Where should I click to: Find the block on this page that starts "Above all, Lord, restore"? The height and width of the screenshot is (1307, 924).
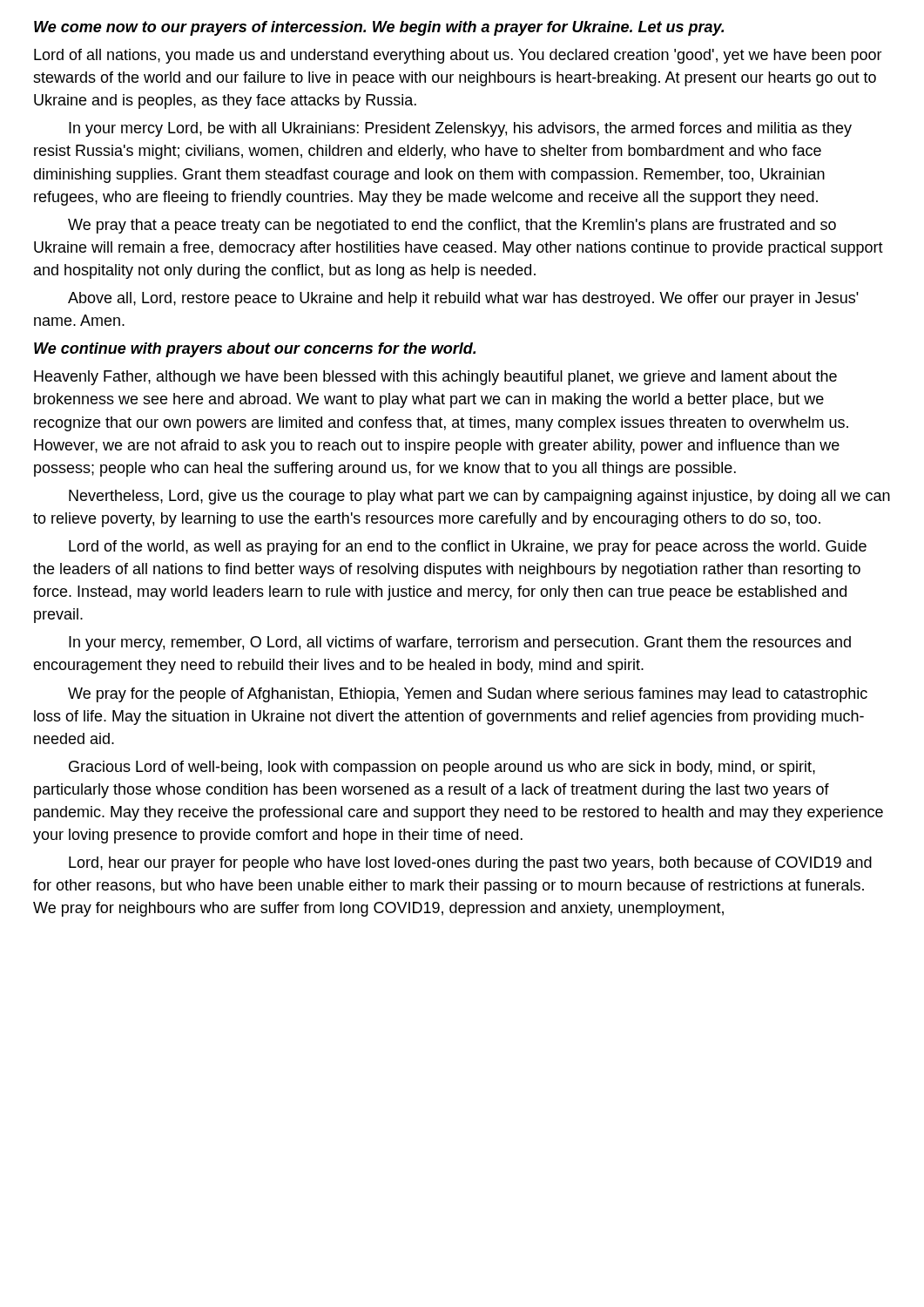click(462, 309)
